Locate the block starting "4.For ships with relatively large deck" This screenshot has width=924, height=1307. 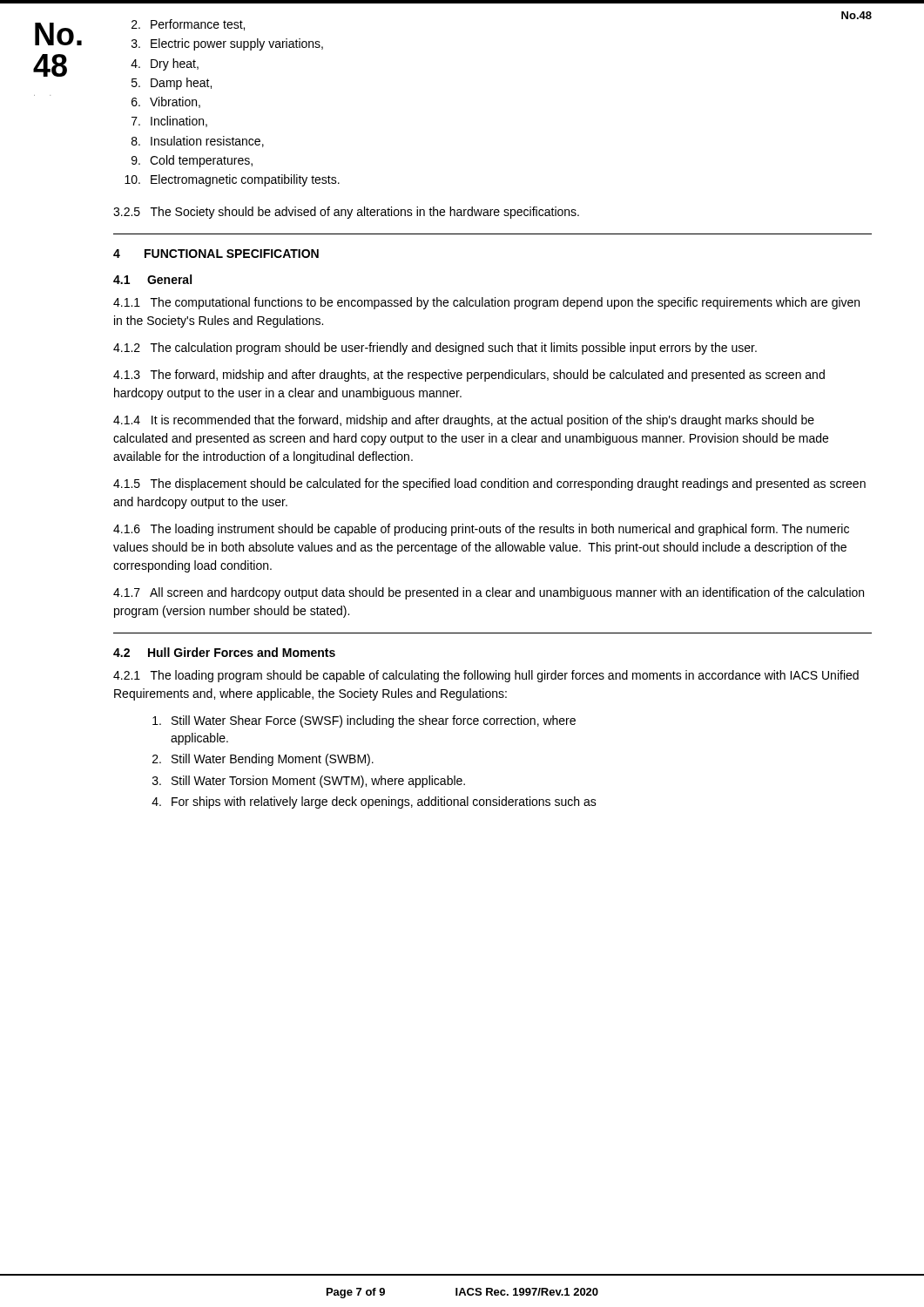[x=367, y=802]
